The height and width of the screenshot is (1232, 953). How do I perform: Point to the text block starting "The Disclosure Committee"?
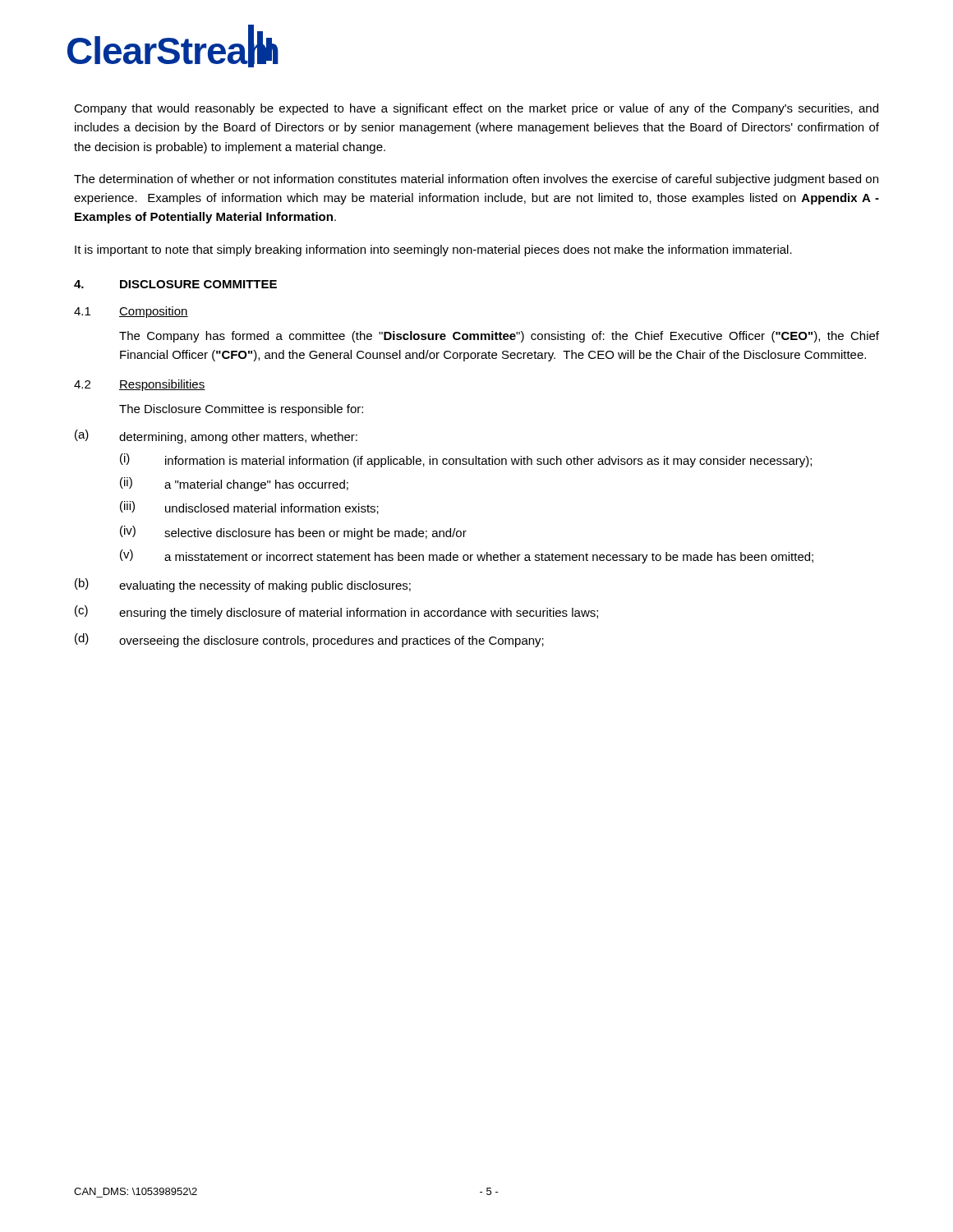pos(242,409)
